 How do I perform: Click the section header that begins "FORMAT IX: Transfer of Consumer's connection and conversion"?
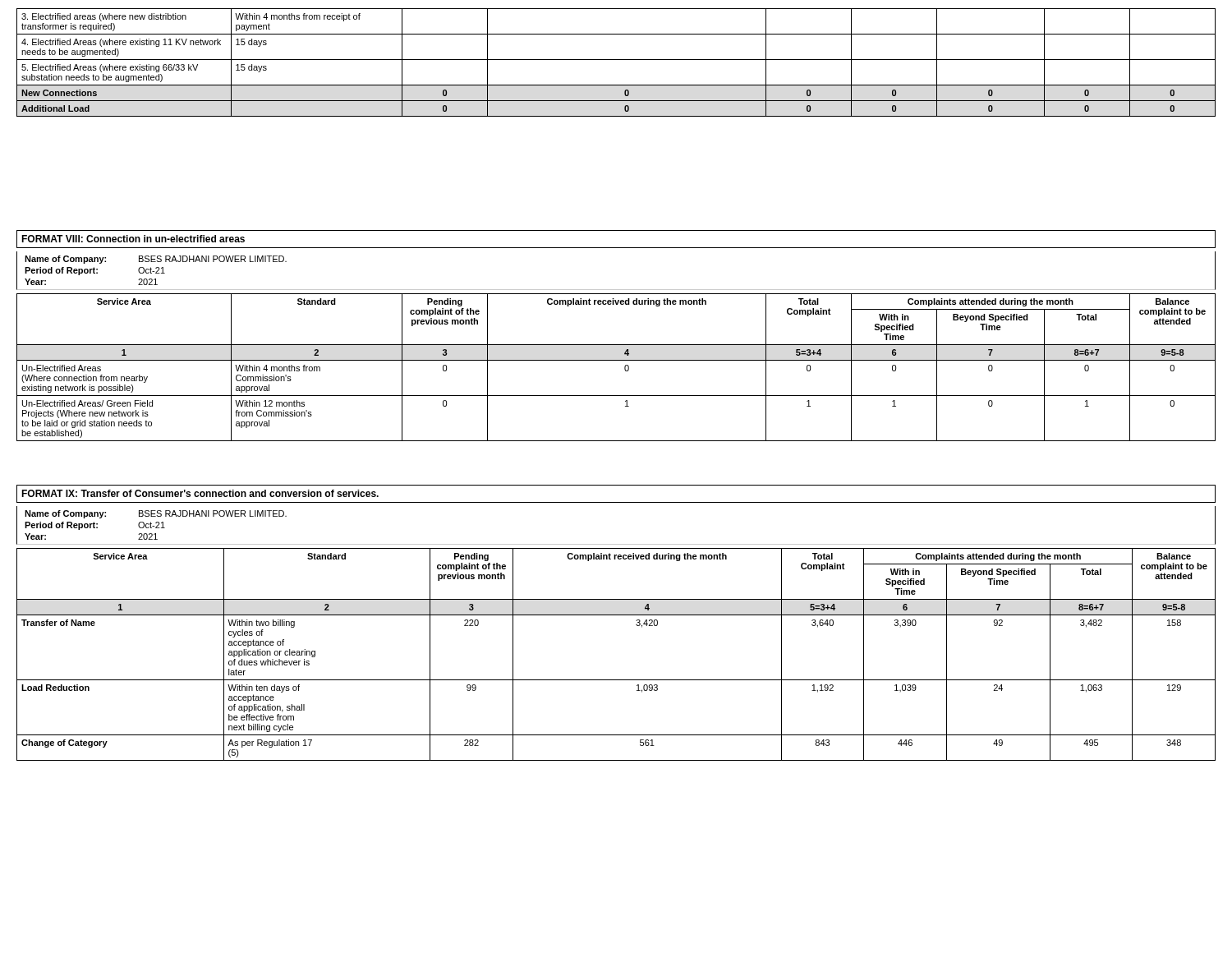[200, 494]
